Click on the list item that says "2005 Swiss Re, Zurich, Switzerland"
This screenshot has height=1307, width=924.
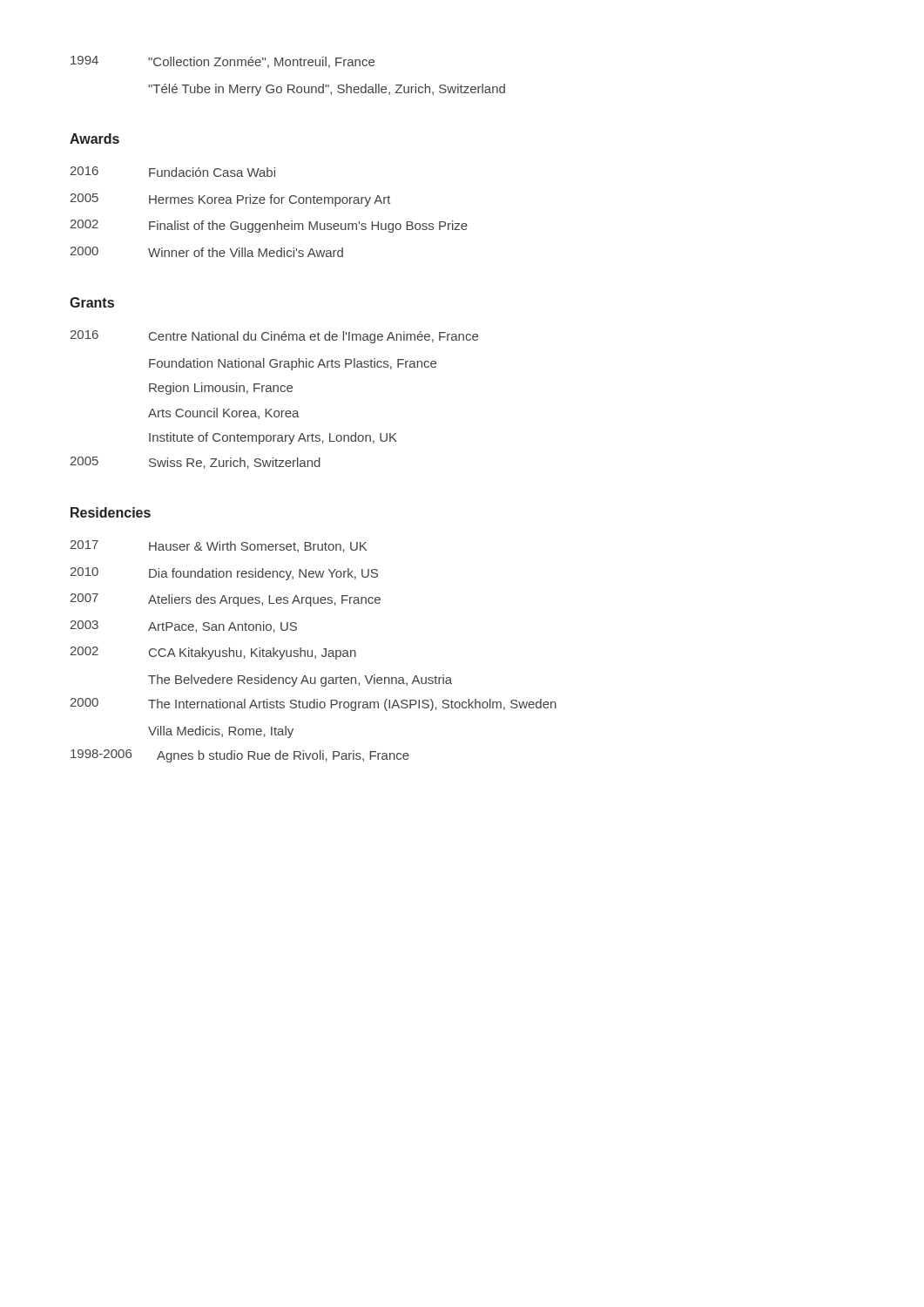pyautogui.click(x=195, y=463)
